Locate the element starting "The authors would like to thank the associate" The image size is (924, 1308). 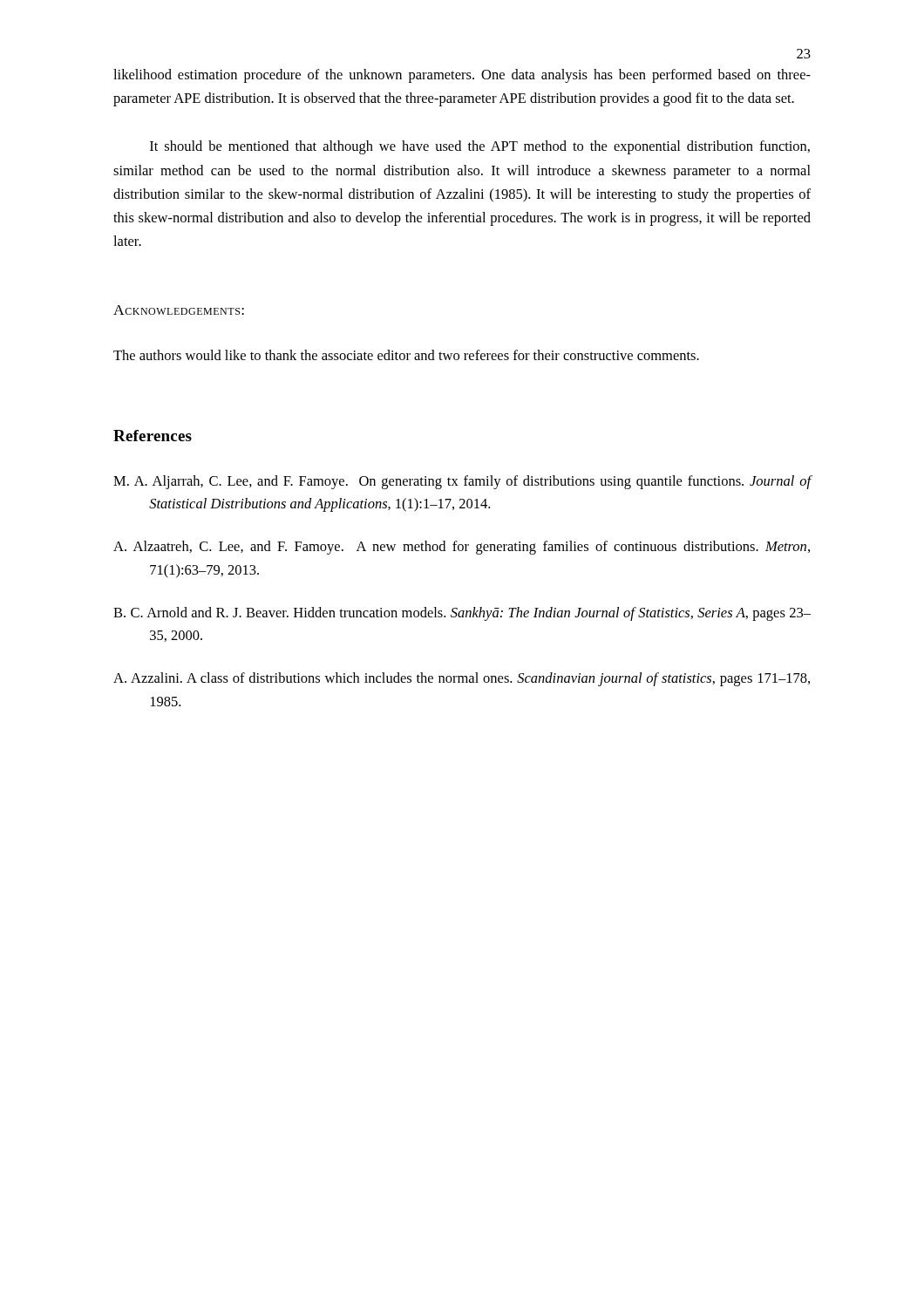pyautogui.click(x=462, y=355)
